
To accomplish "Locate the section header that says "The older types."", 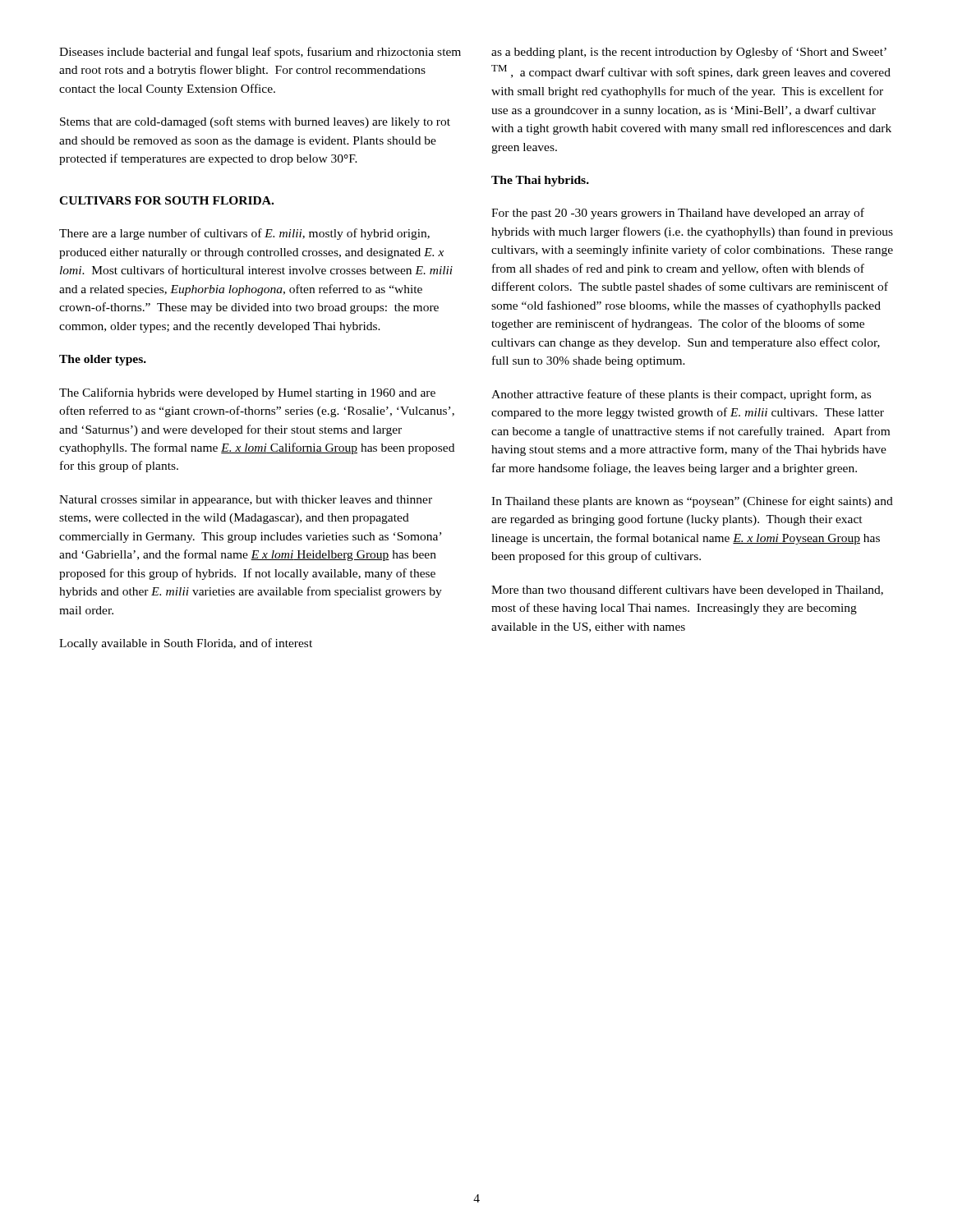I will (103, 359).
